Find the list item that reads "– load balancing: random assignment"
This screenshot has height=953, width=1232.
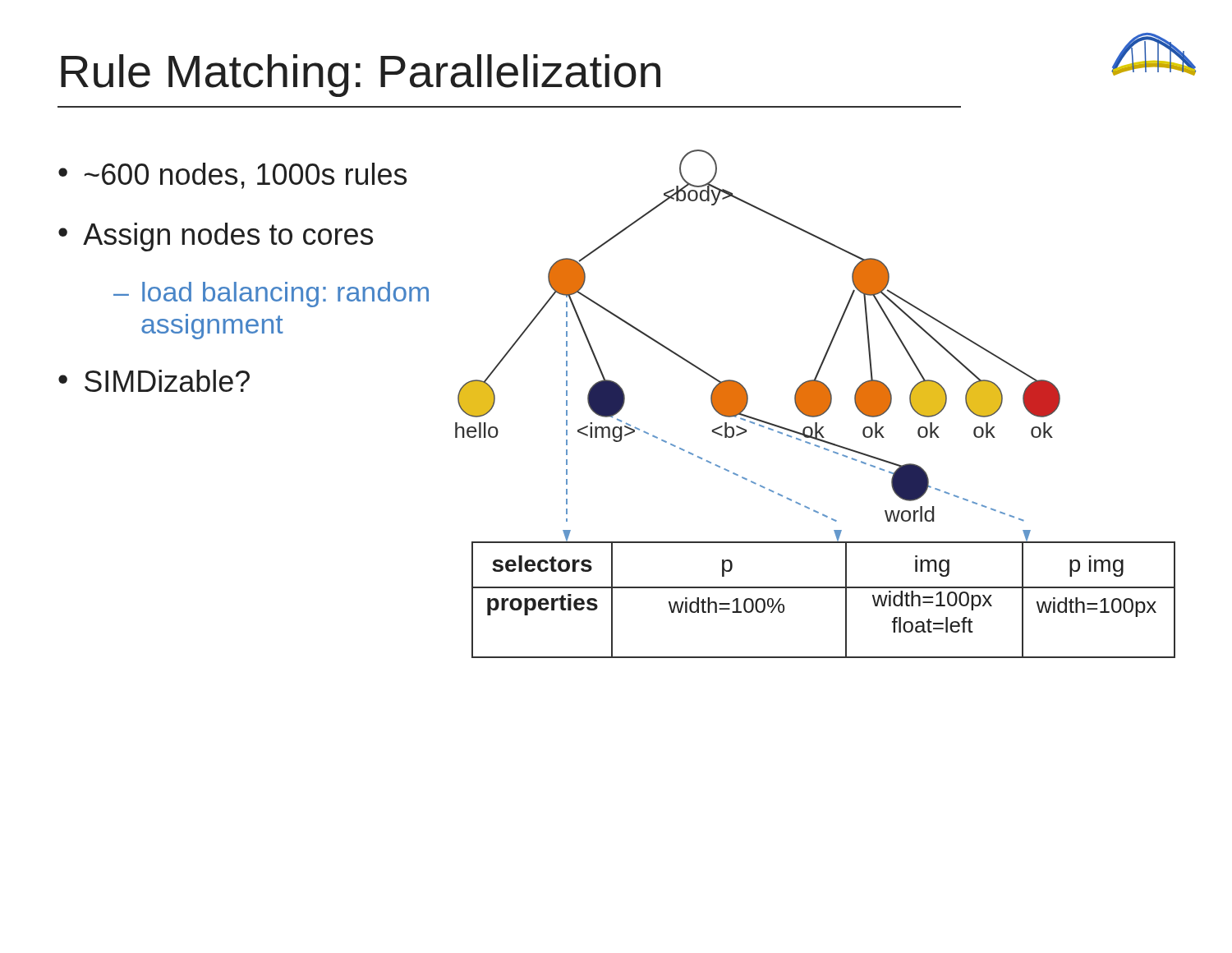[x=291, y=308]
